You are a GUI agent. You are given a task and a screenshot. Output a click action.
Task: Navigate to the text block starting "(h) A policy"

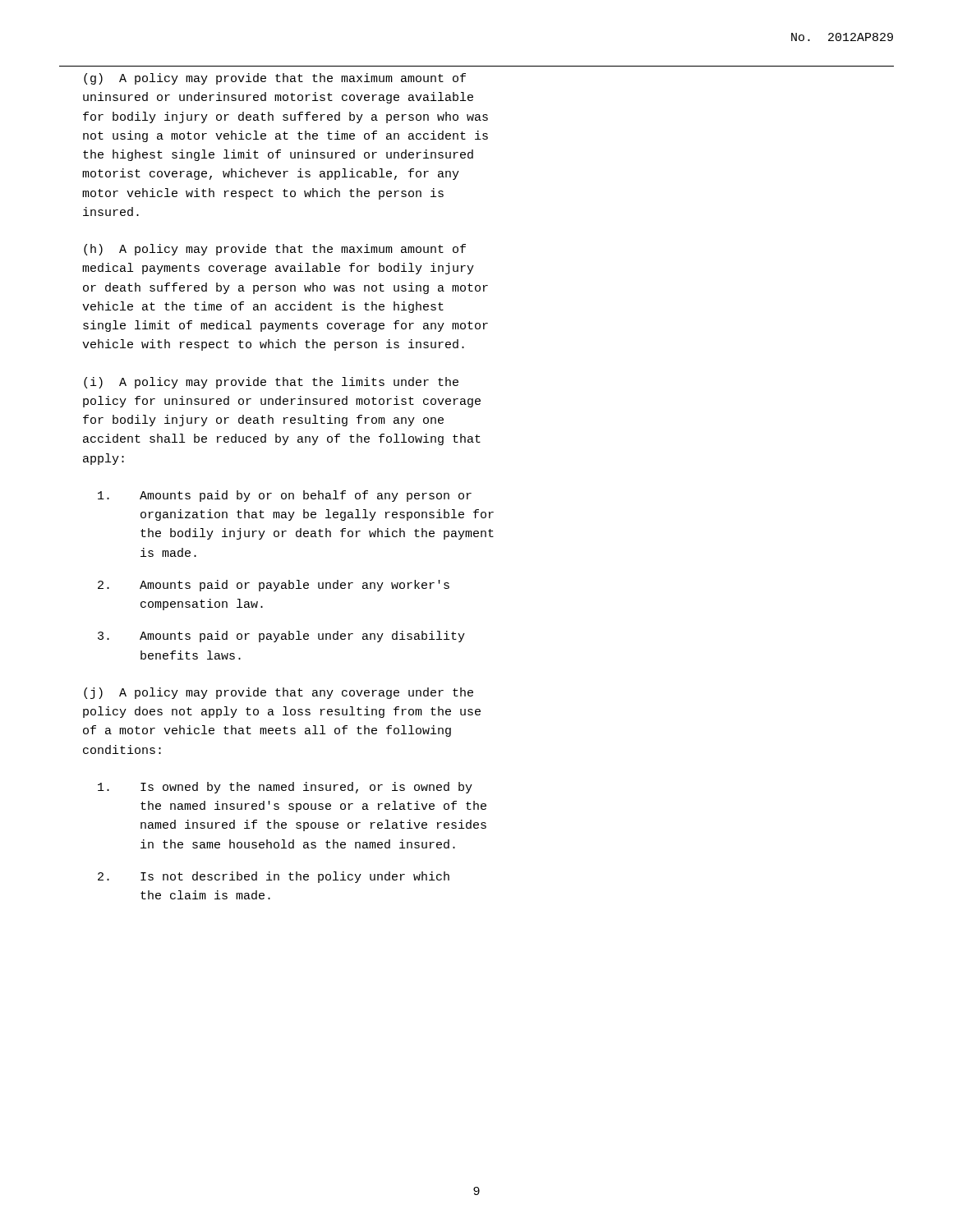tap(286, 298)
